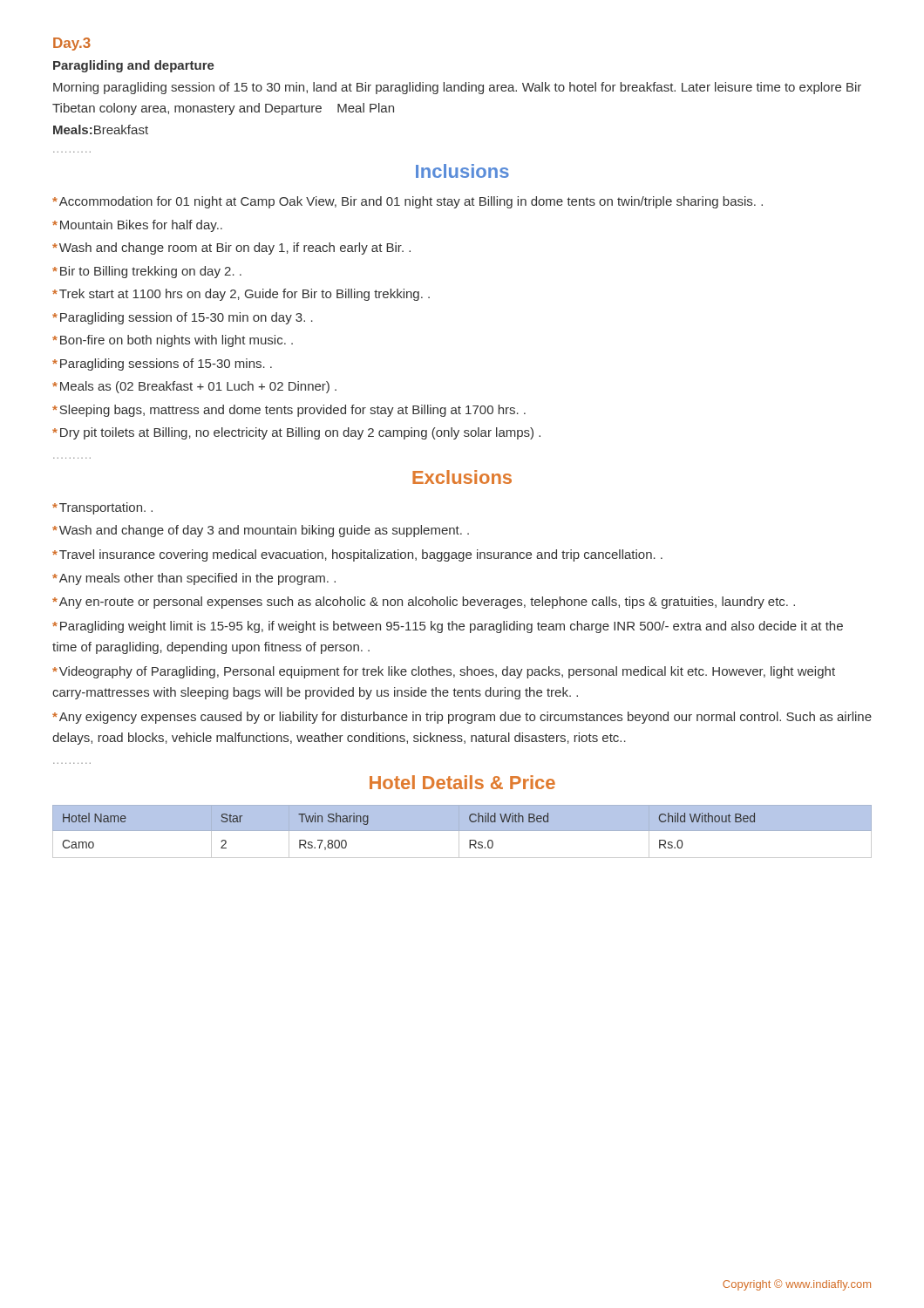Screen dimensions: 1308x924
Task: Where does it say "*Bir to Billing trekking on day 2. ."?
Action: 147,270
